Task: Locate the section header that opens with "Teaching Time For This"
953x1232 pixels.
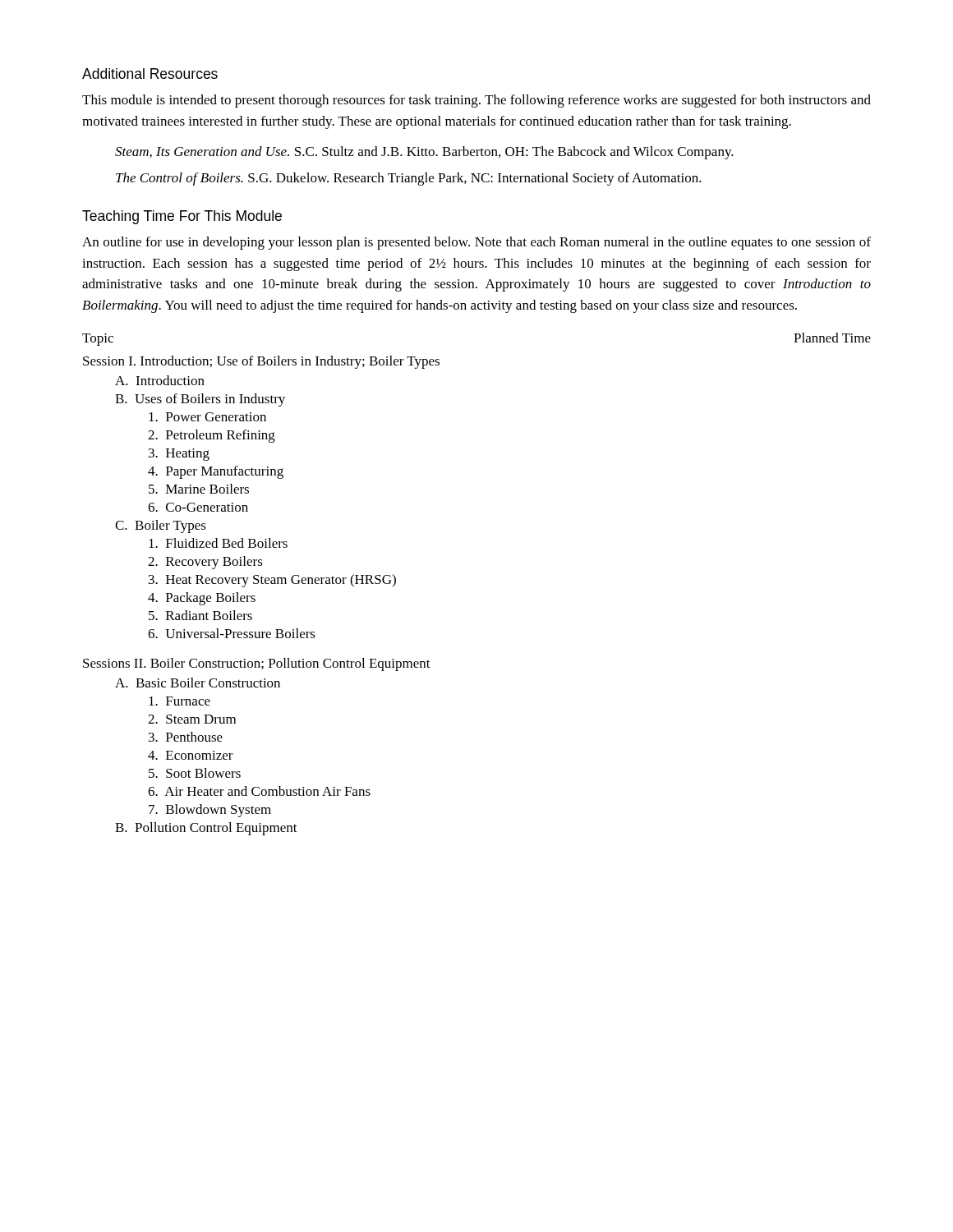Action: 182,217
